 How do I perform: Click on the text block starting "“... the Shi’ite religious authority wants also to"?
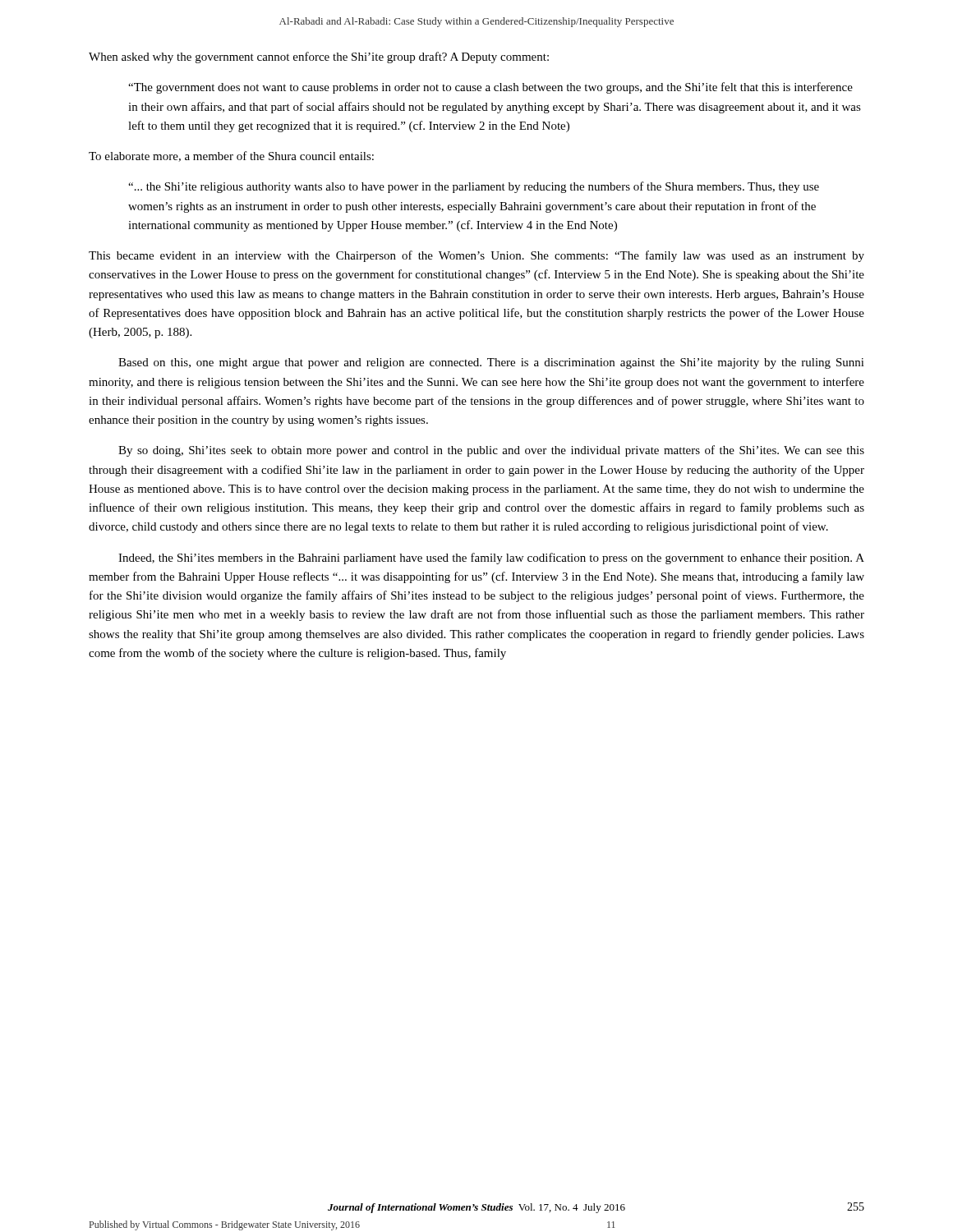point(474,206)
